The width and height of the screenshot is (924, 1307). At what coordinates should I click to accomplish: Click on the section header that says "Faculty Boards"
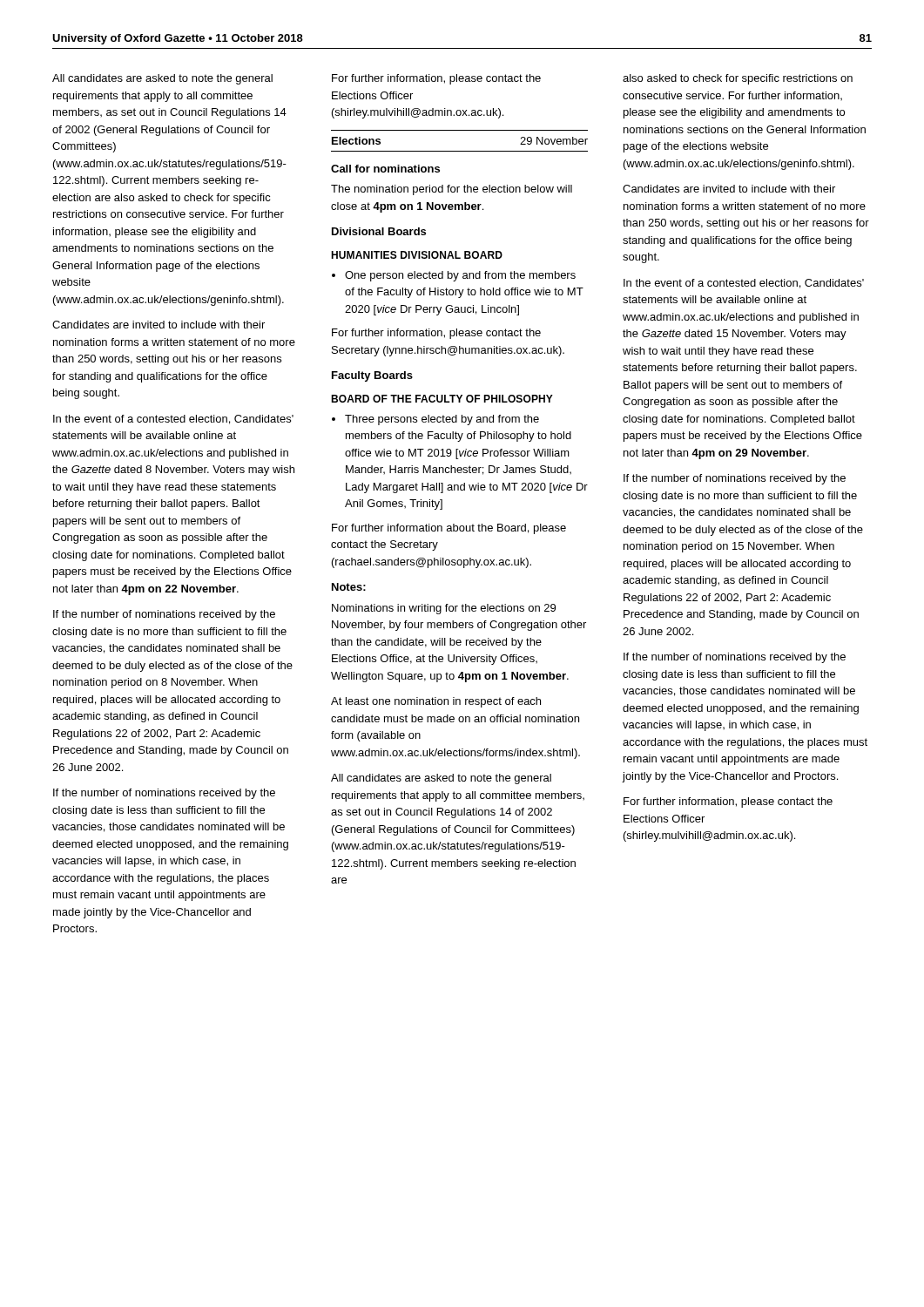click(372, 376)
